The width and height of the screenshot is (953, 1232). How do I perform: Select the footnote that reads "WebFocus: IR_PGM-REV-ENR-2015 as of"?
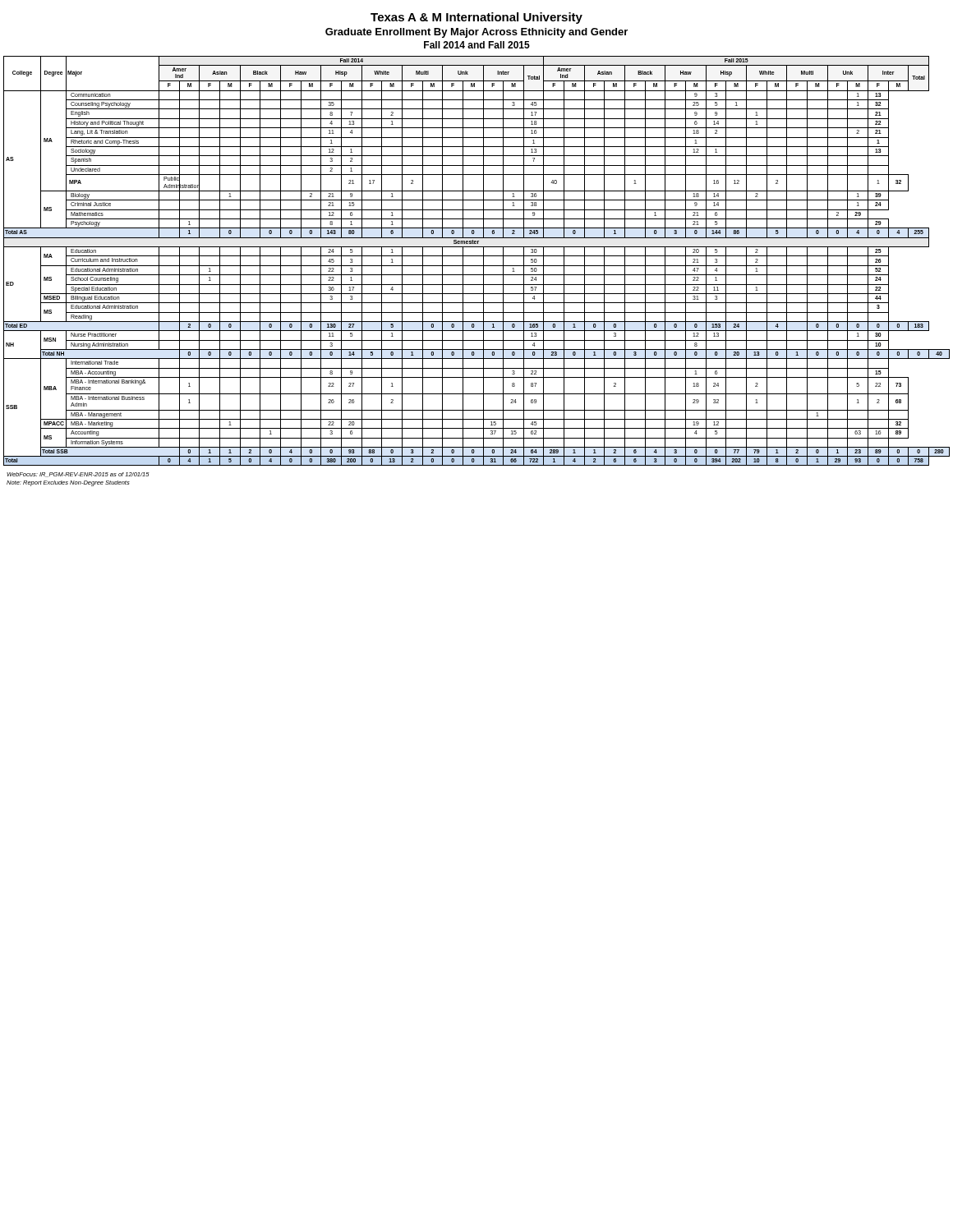78,475
